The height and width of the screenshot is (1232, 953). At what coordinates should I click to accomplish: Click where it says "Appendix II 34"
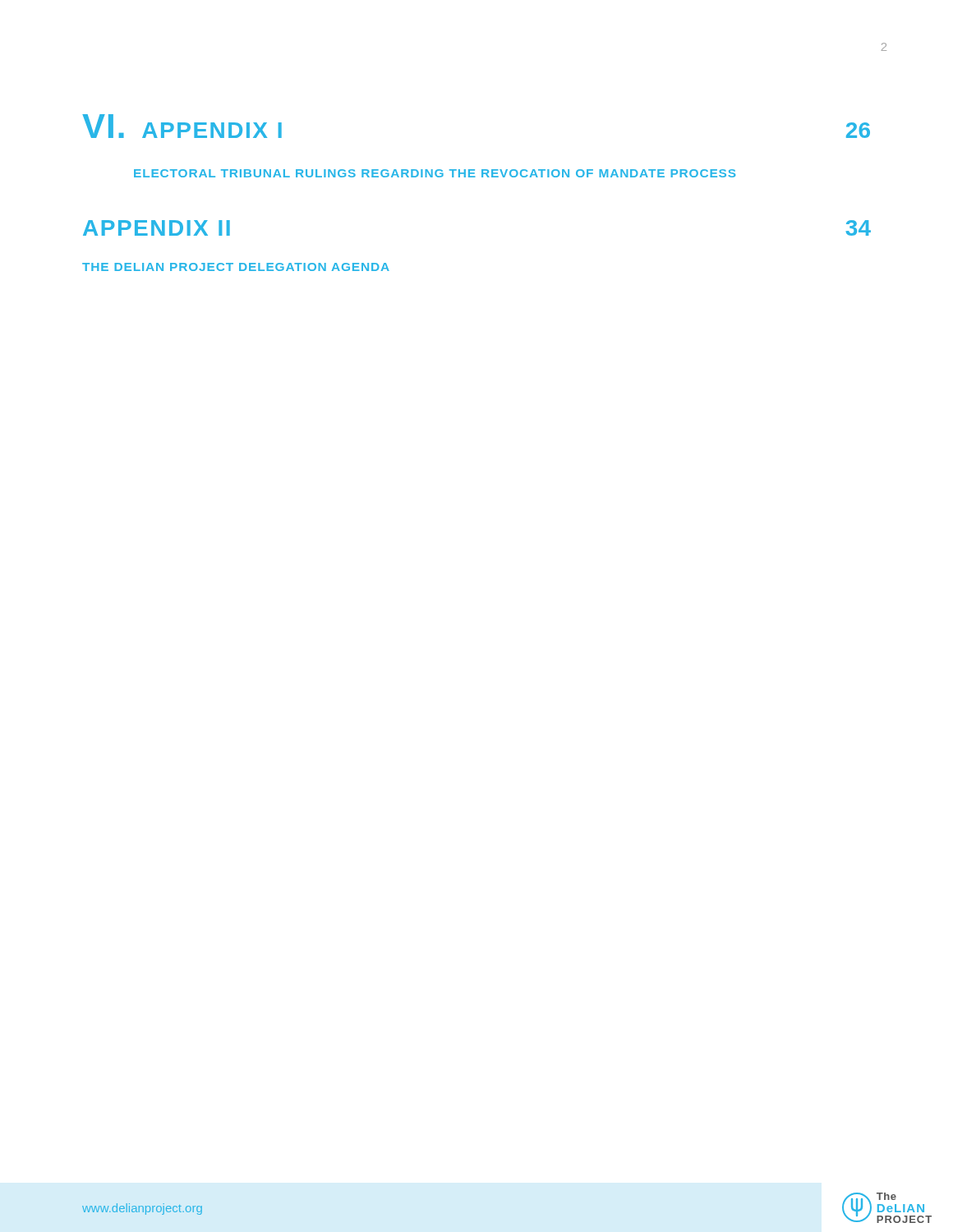click(158, 228)
